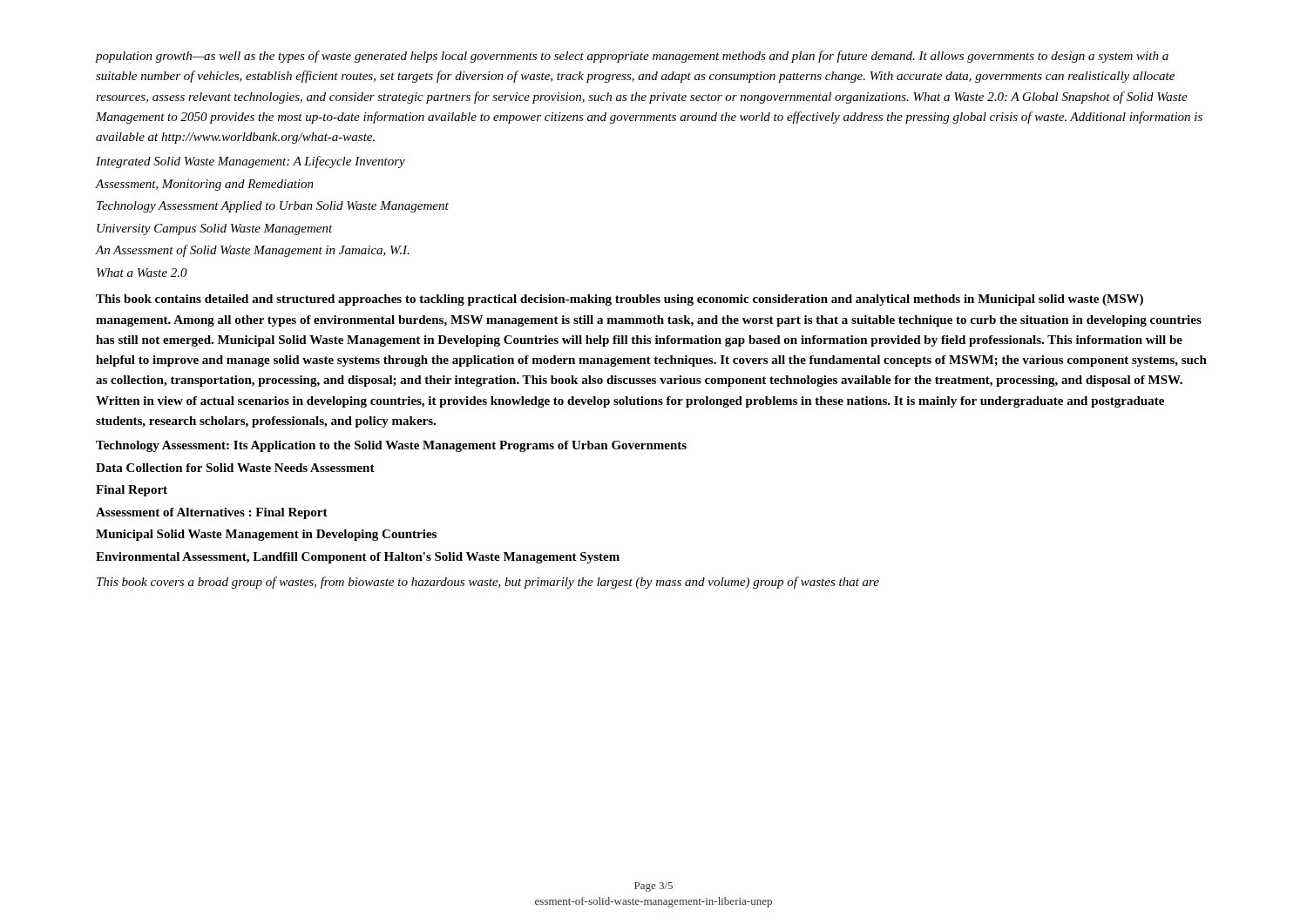Select the list item that reads "Assessment, Monitoring and Remediation"
This screenshot has width=1307, height=924.
tap(204, 185)
